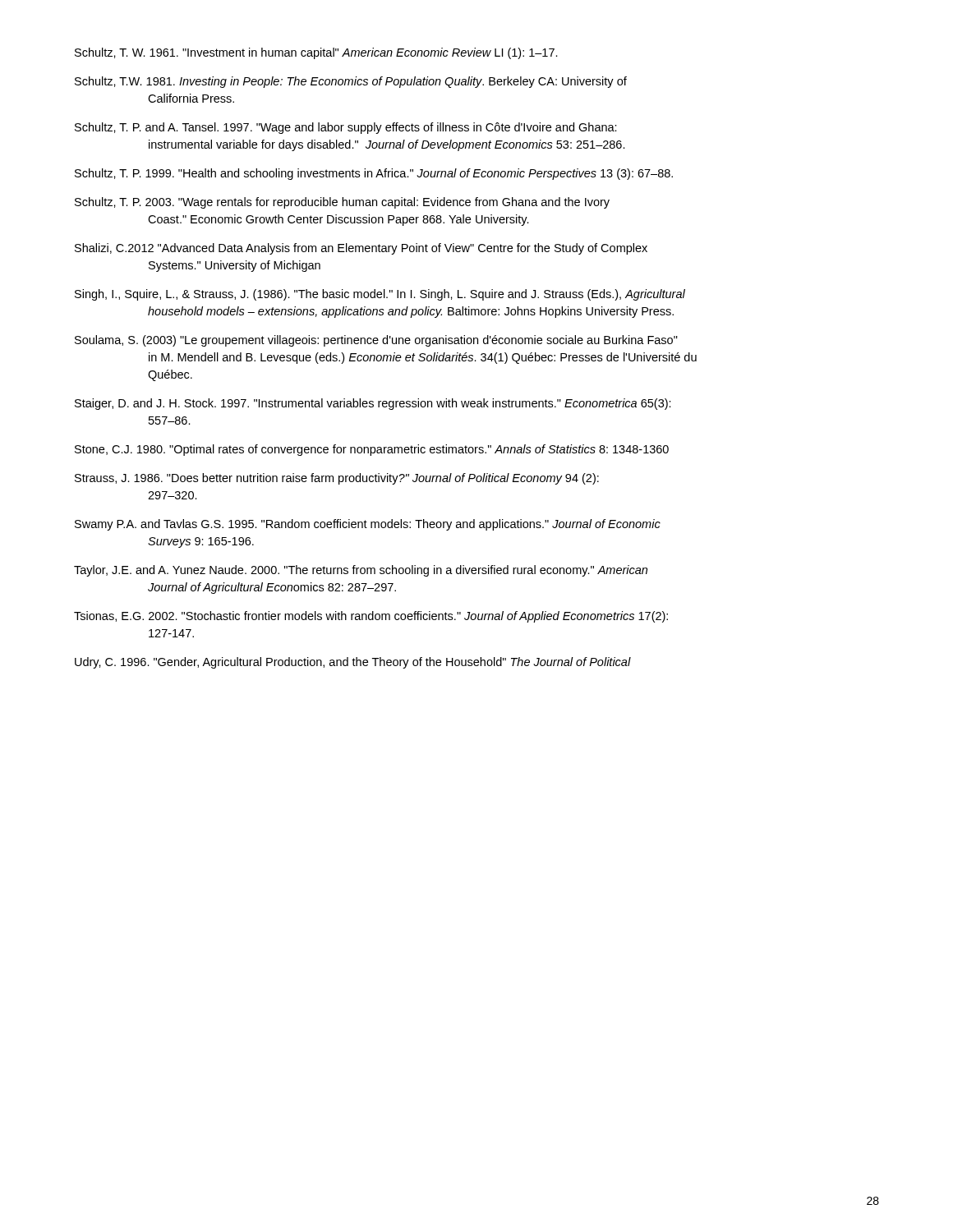This screenshot has height=1232, width=953.
Task: Locate the list item that says "Schultz, T. W. 1961. "Investment in"
Action: coord(316,53)
